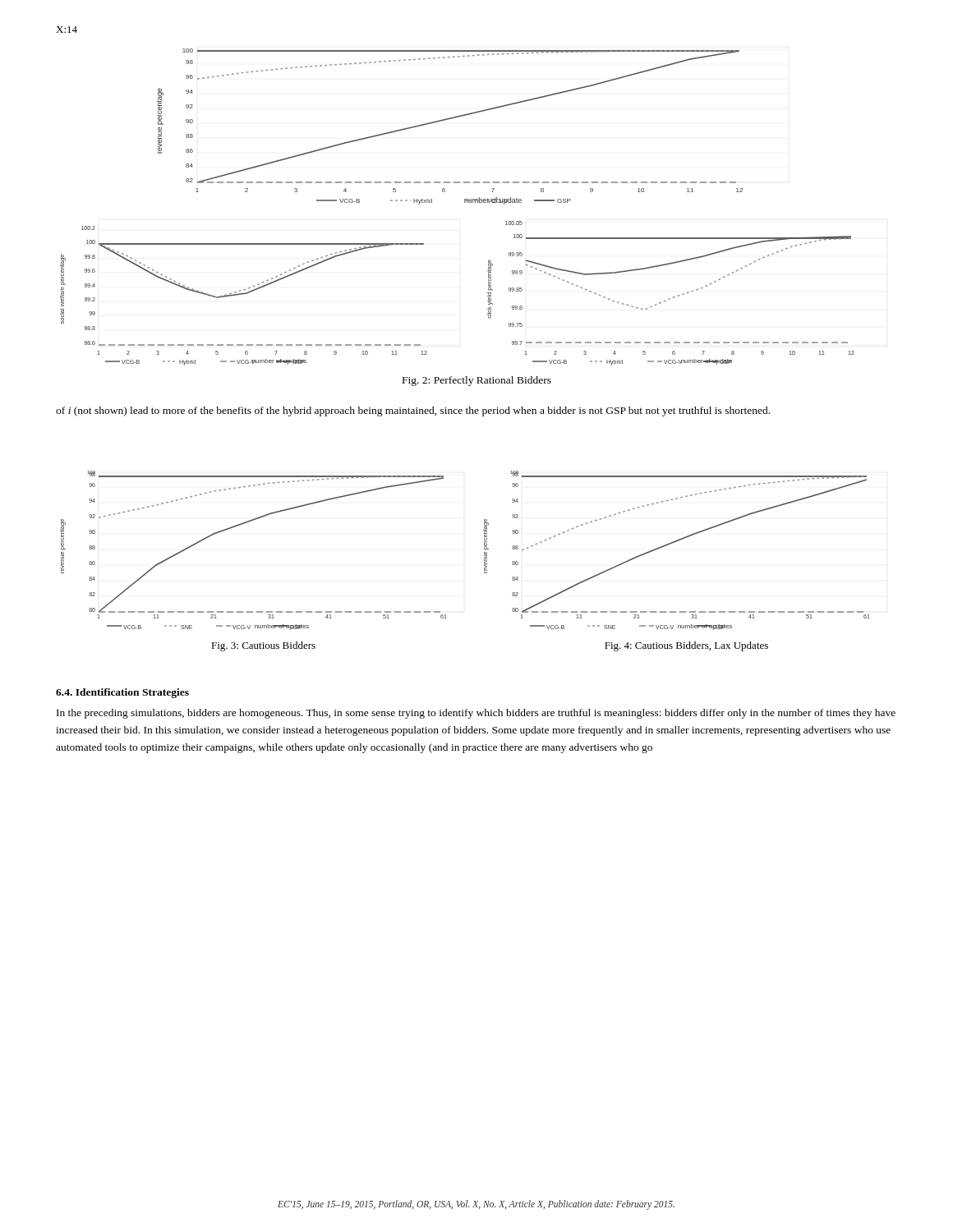Locate the text block containing "In the preceding simulations, bidders are homogeneous."
Viewport: 953px width, 1232px height.
coord(476,730)
